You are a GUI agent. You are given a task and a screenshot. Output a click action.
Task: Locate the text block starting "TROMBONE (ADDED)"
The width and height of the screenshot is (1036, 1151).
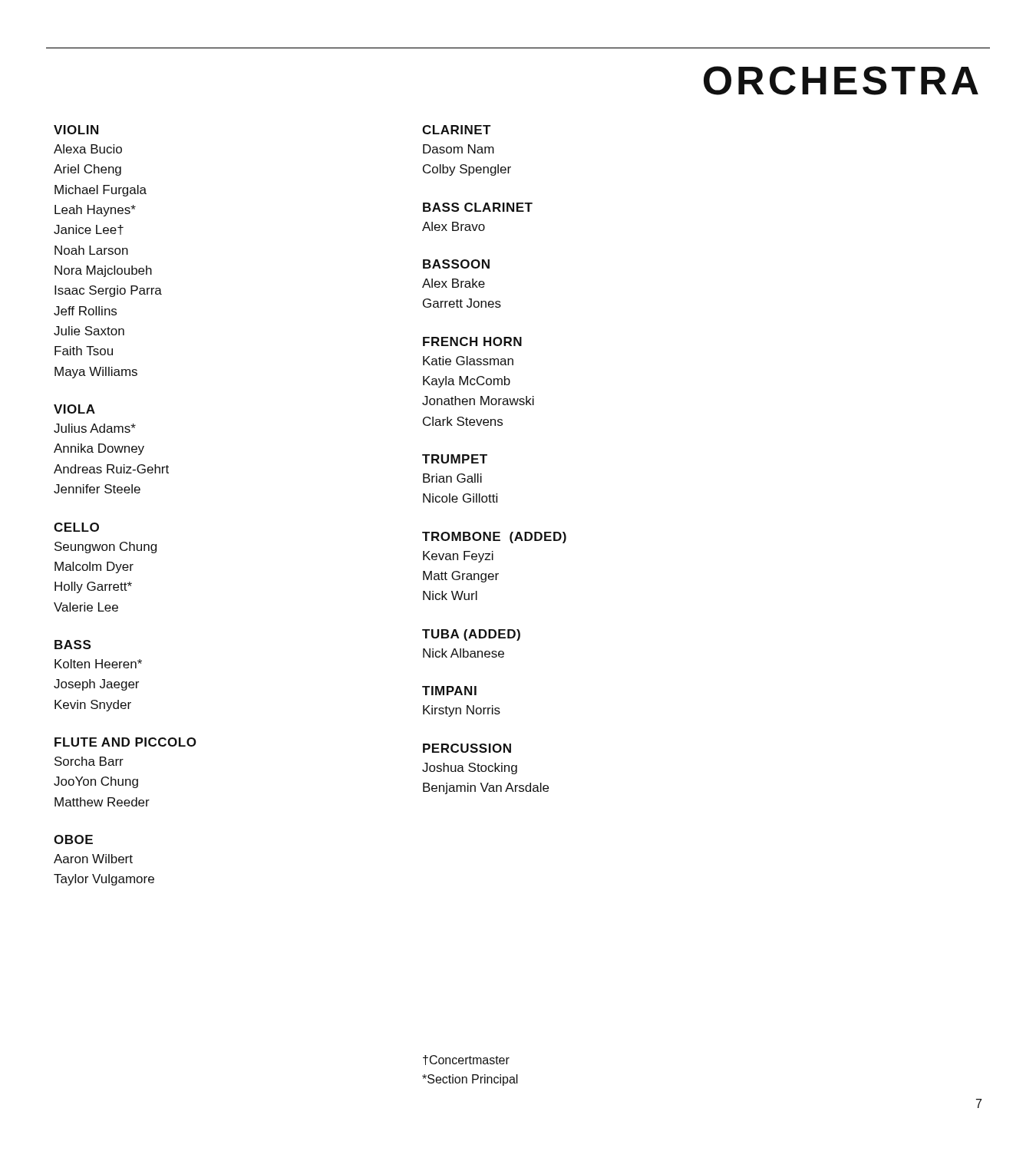(495, 537)
